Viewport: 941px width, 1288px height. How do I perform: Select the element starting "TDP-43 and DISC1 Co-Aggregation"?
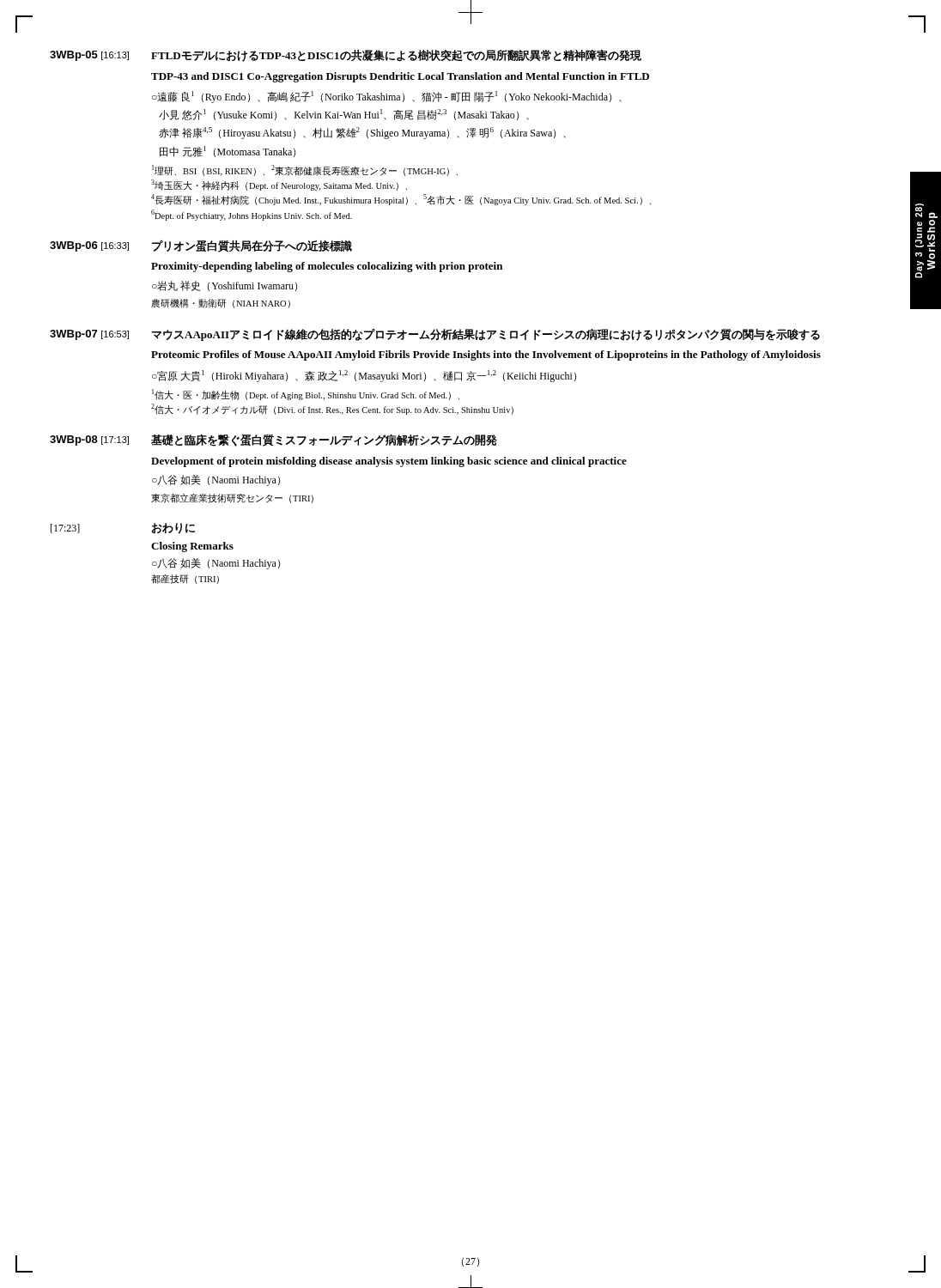pyautogui.click(x=400, y=76)
